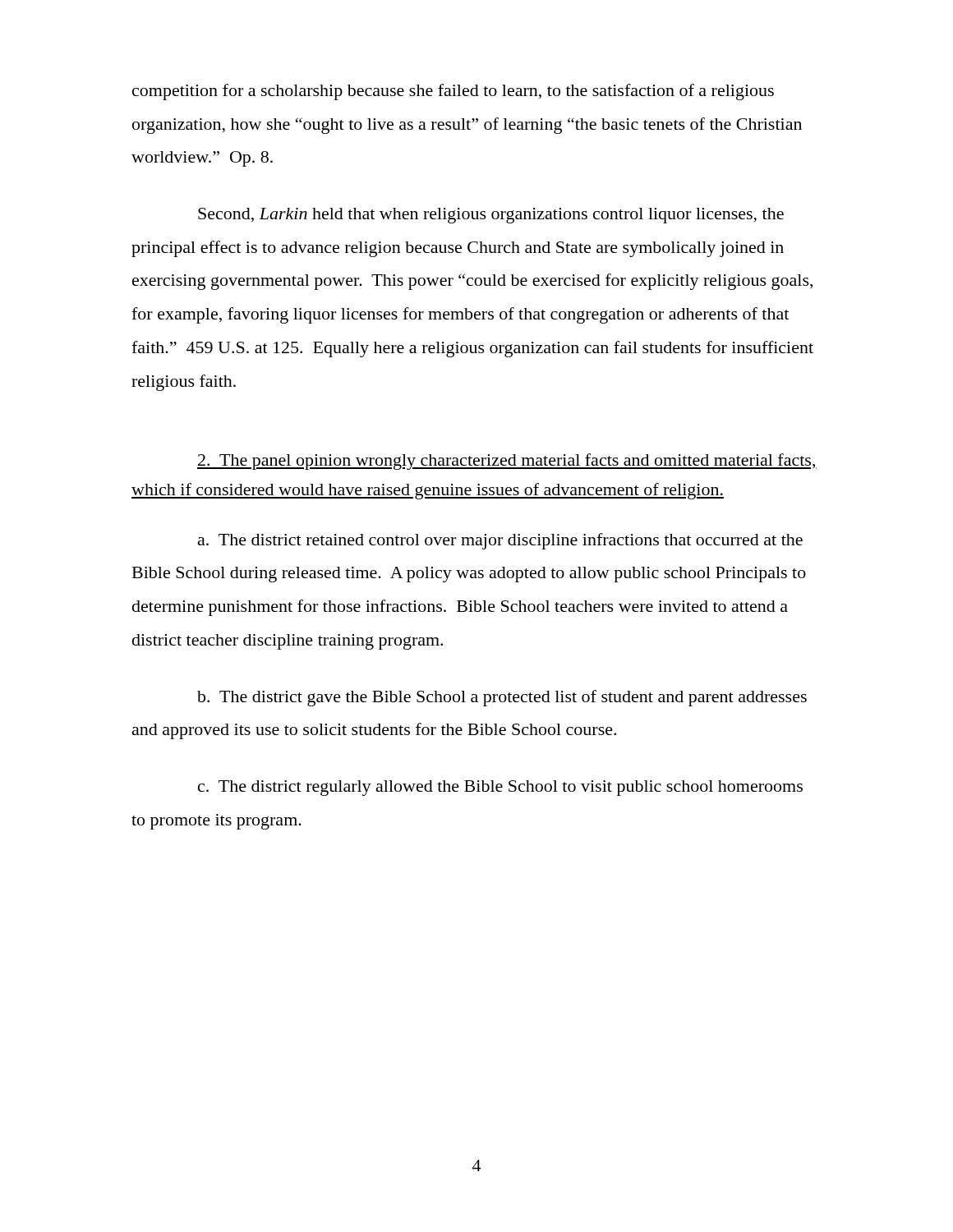Screen dimensions: 1232x953
Task: Click the passage that begins "competition for a scholarship"
Action: coord(467,123)
